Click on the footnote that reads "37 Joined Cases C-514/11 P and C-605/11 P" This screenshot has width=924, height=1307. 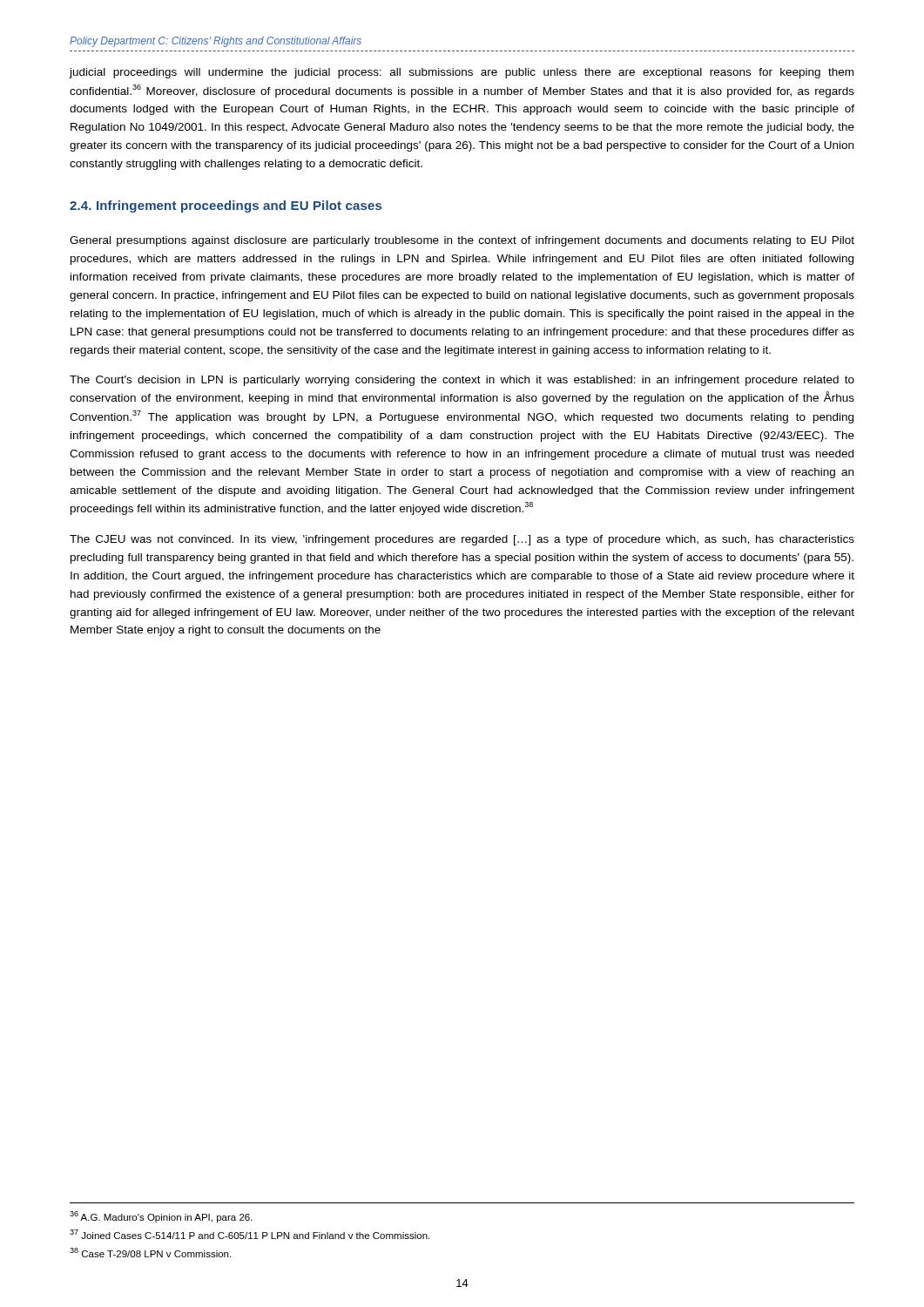pos(250,1234)
